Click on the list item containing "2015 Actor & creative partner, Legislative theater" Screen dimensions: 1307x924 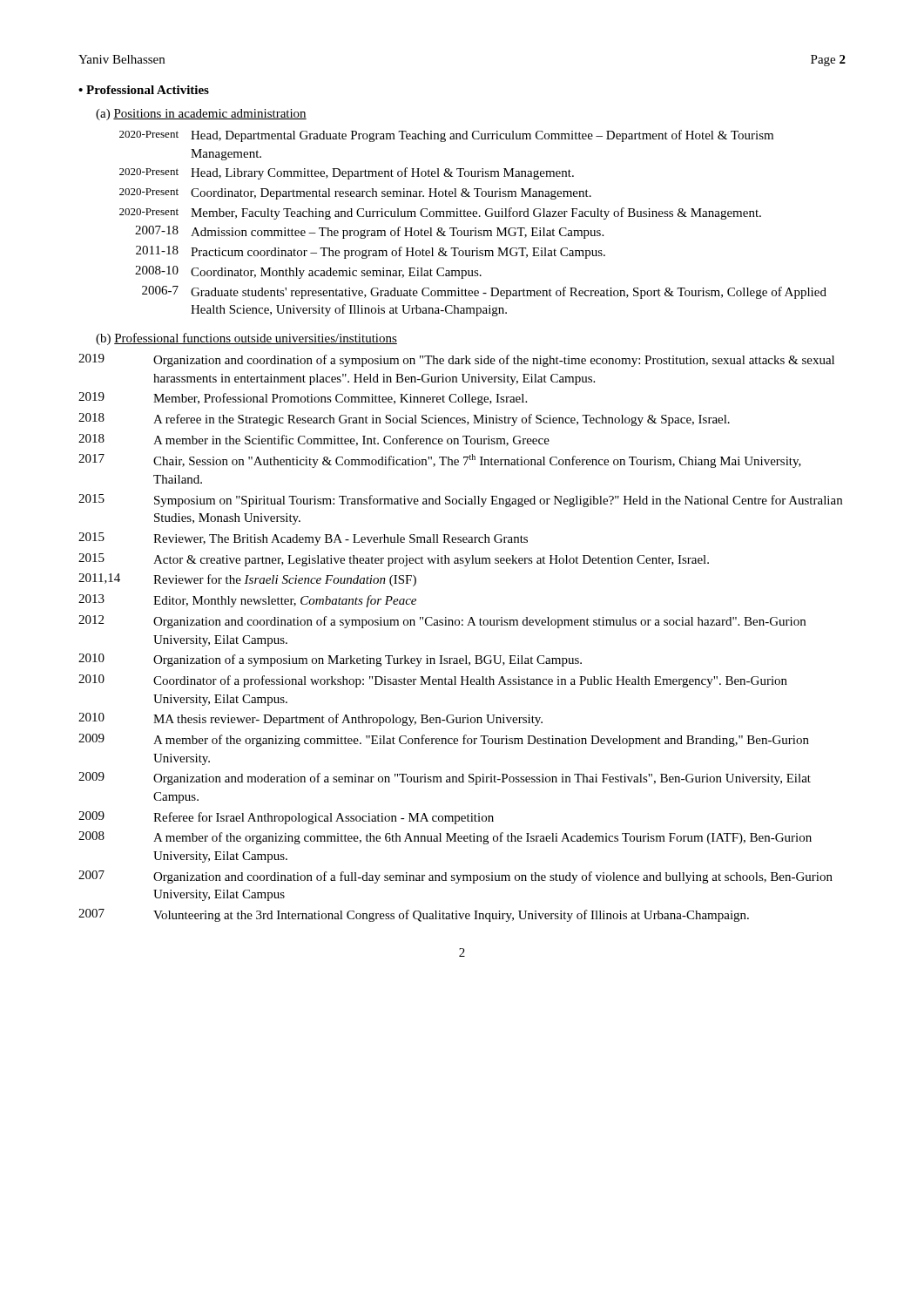point(462,560)
